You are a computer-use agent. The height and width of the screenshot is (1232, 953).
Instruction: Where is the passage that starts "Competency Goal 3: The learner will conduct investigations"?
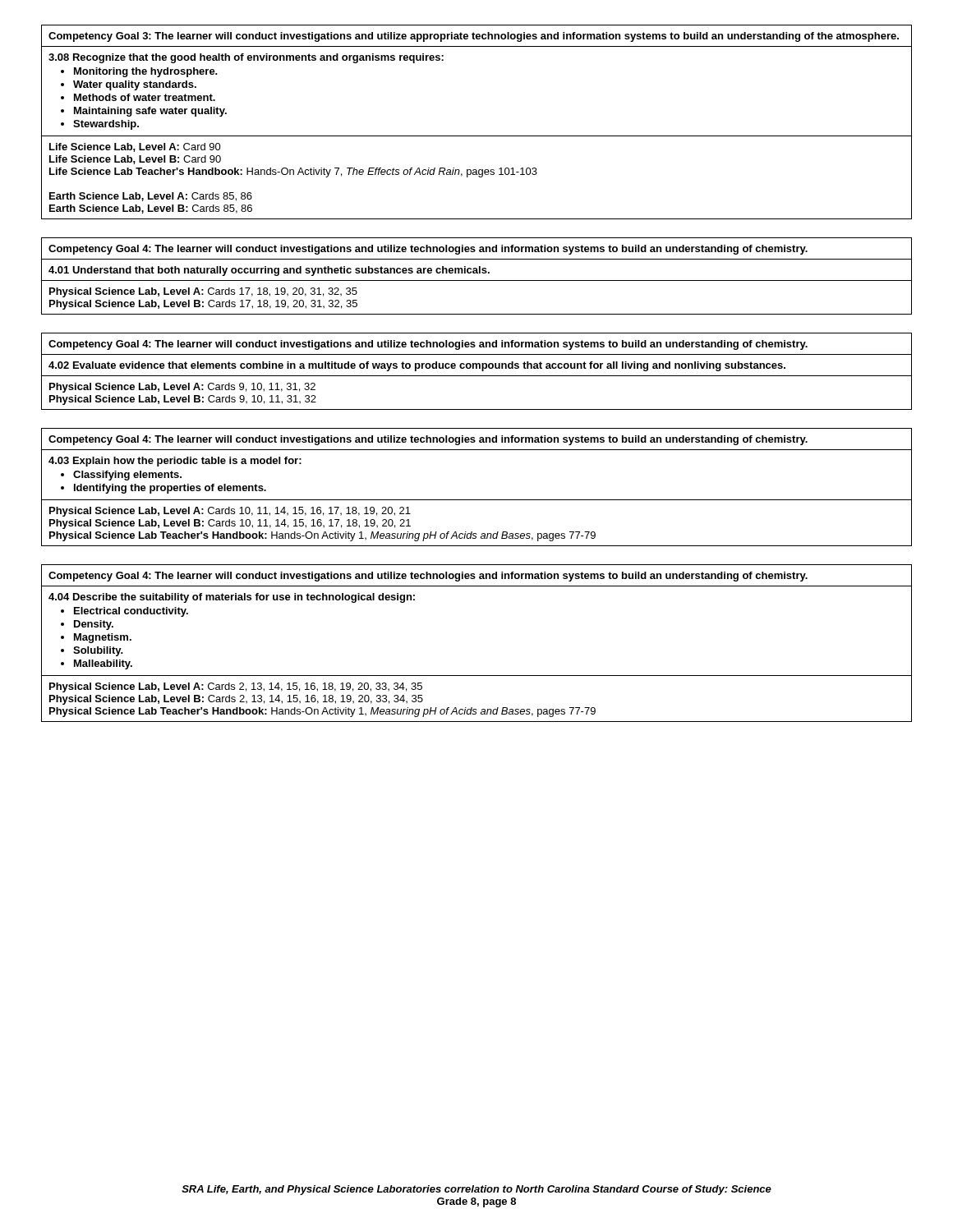[x=474, y=36]
